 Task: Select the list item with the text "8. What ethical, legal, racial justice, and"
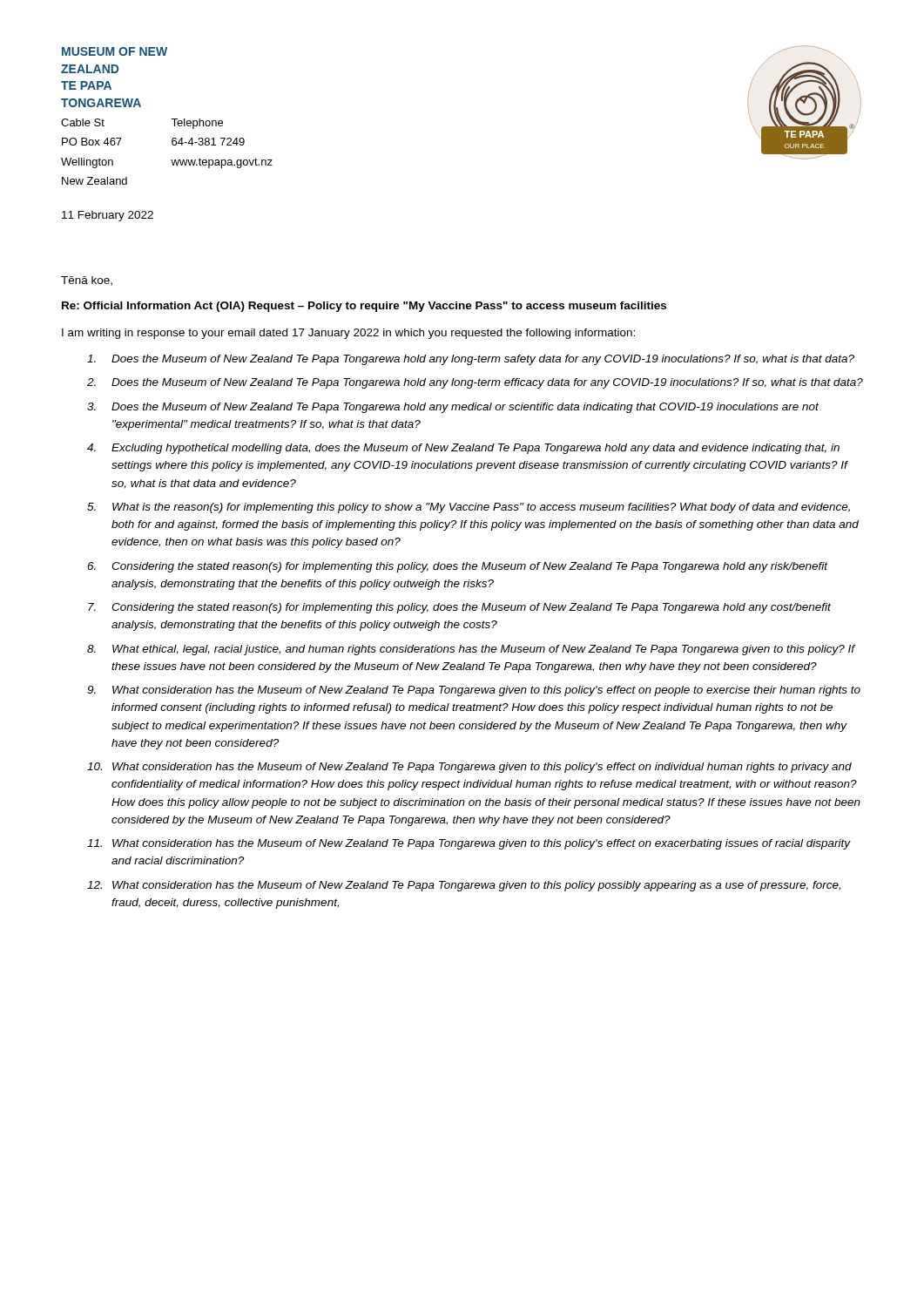tap(475, 658)
